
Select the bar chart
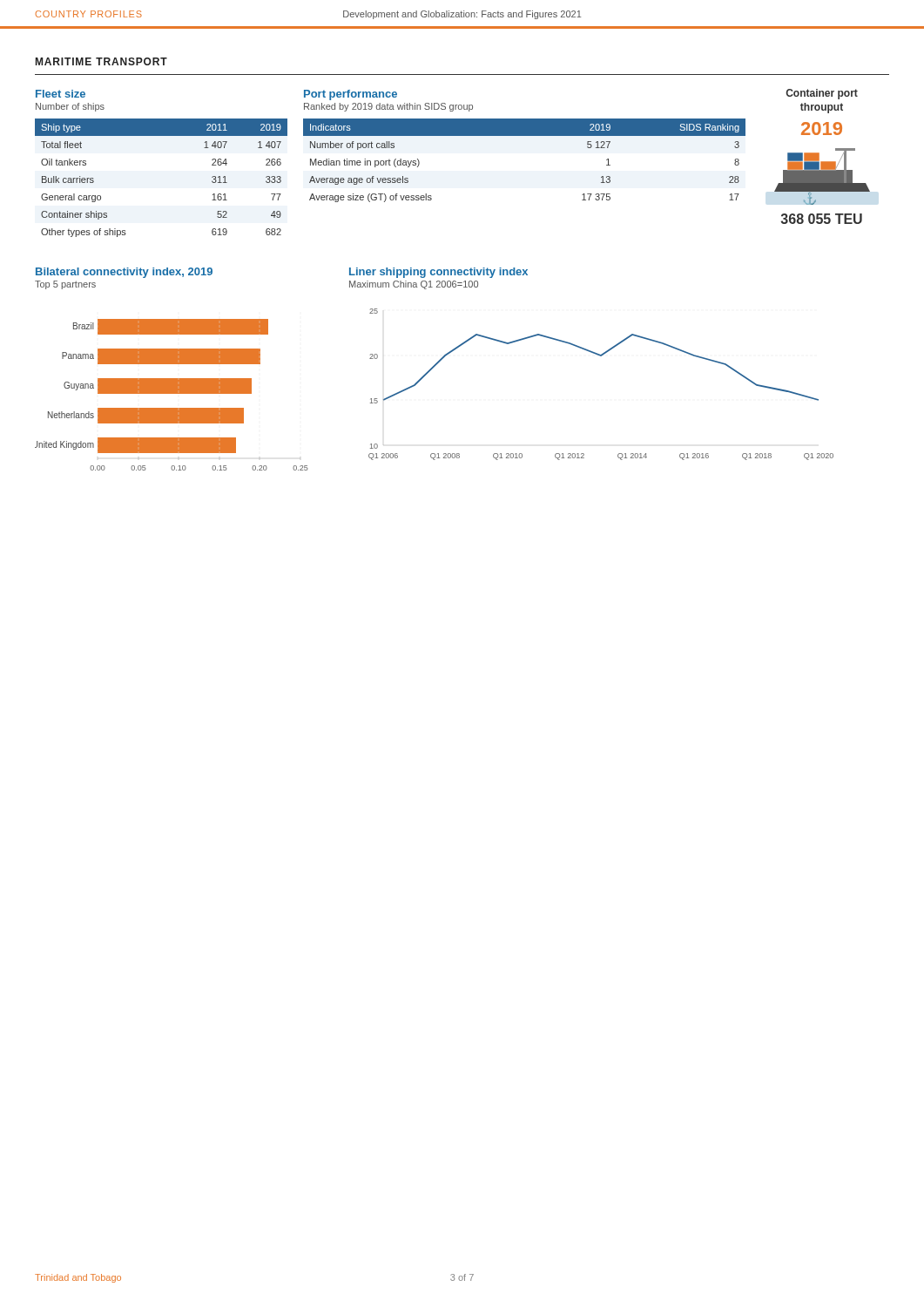pyautogui.click(x=183, y=390)
